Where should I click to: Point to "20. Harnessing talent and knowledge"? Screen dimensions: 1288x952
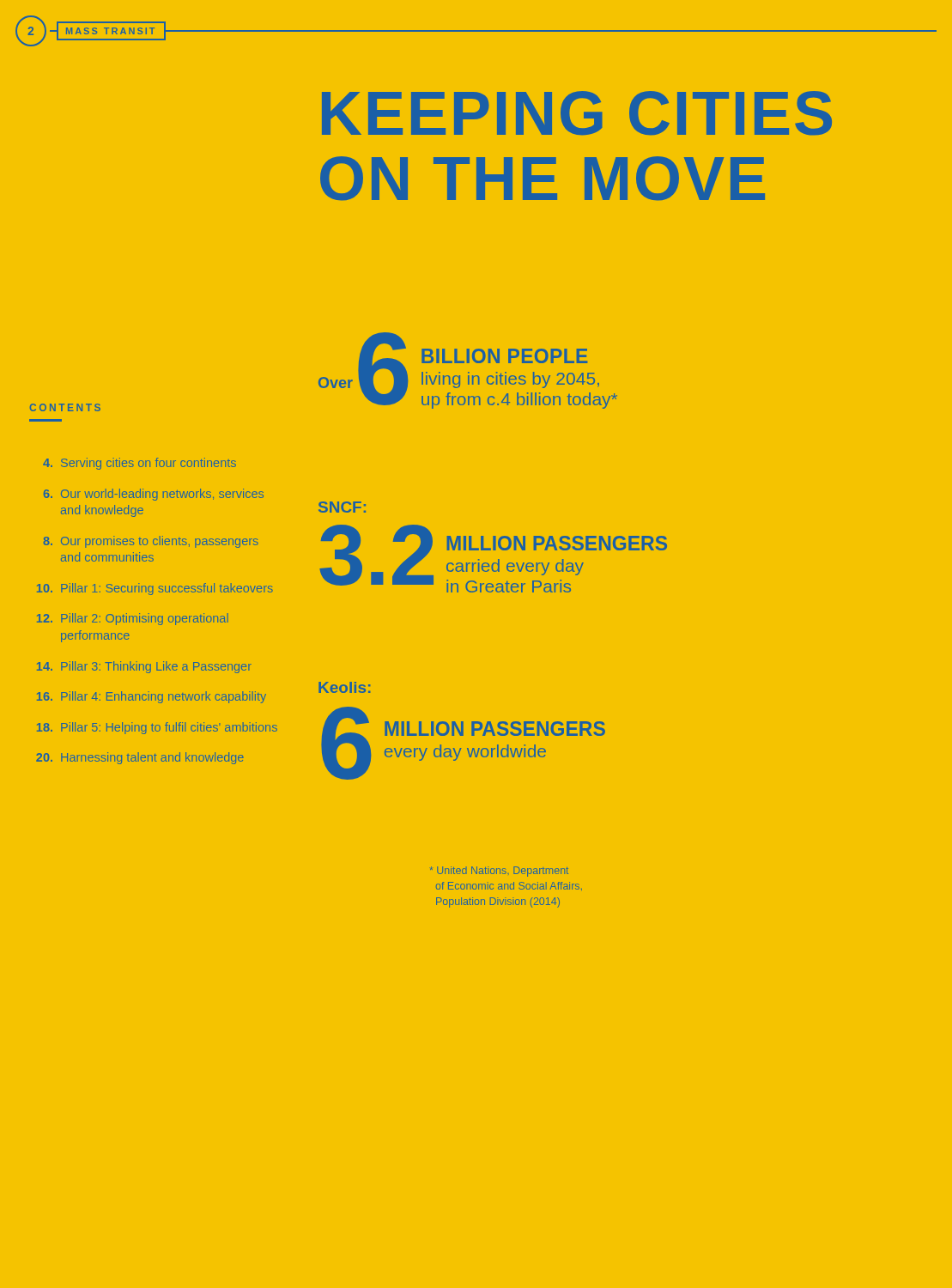tap(137, 758)
